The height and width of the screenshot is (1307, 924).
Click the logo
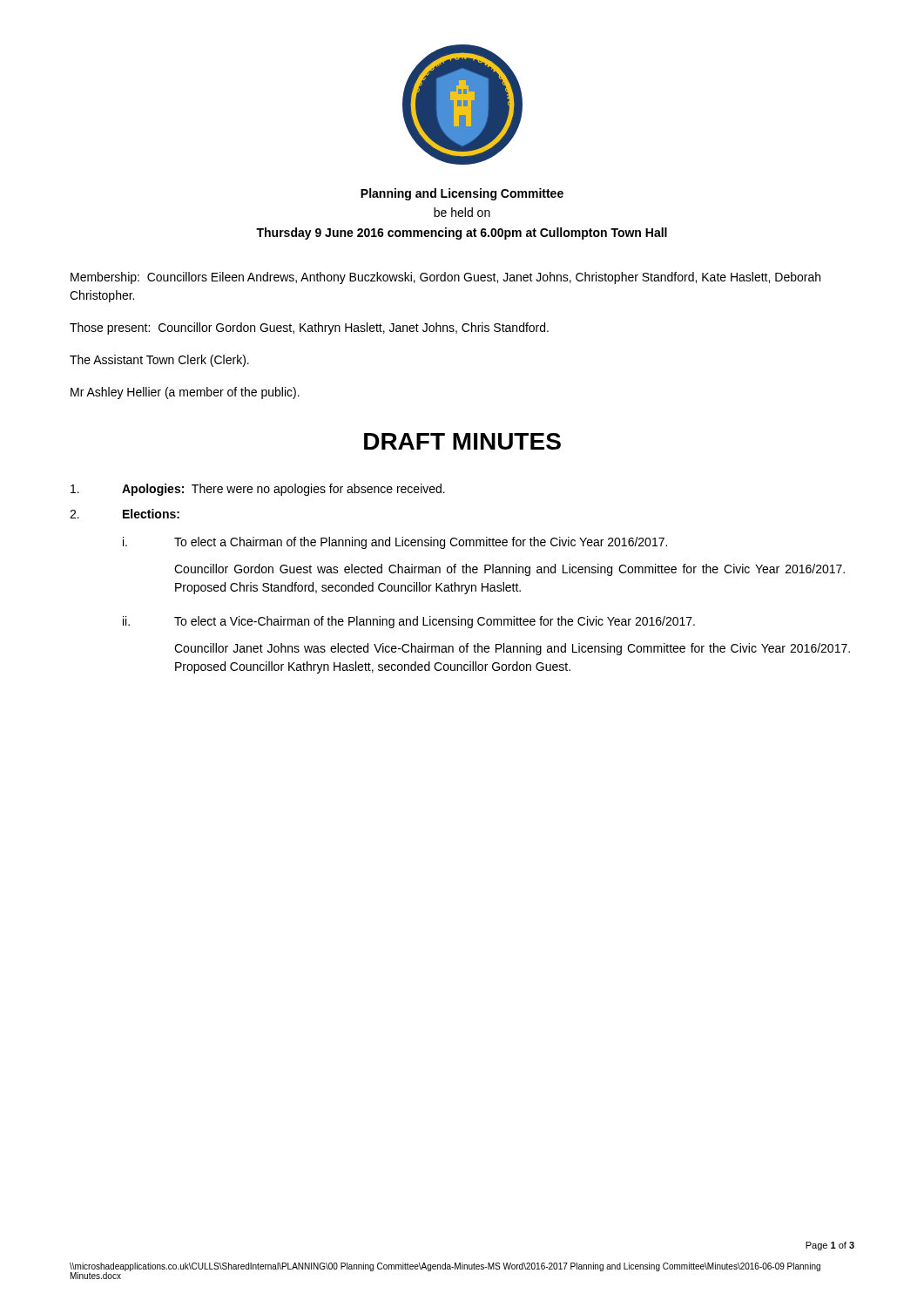click(462, 106)
